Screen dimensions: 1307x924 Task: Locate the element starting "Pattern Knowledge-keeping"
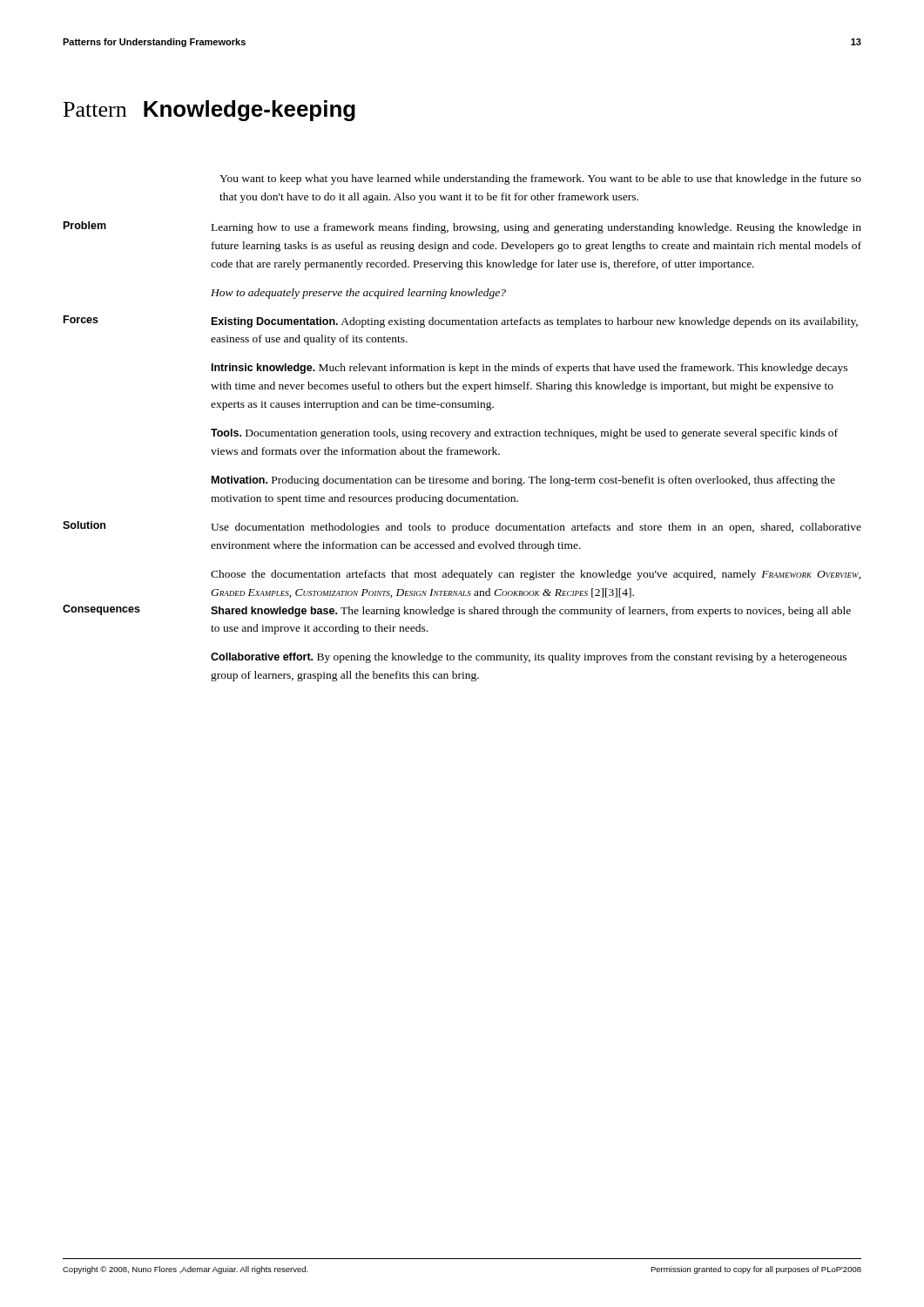tap(210, 109)
